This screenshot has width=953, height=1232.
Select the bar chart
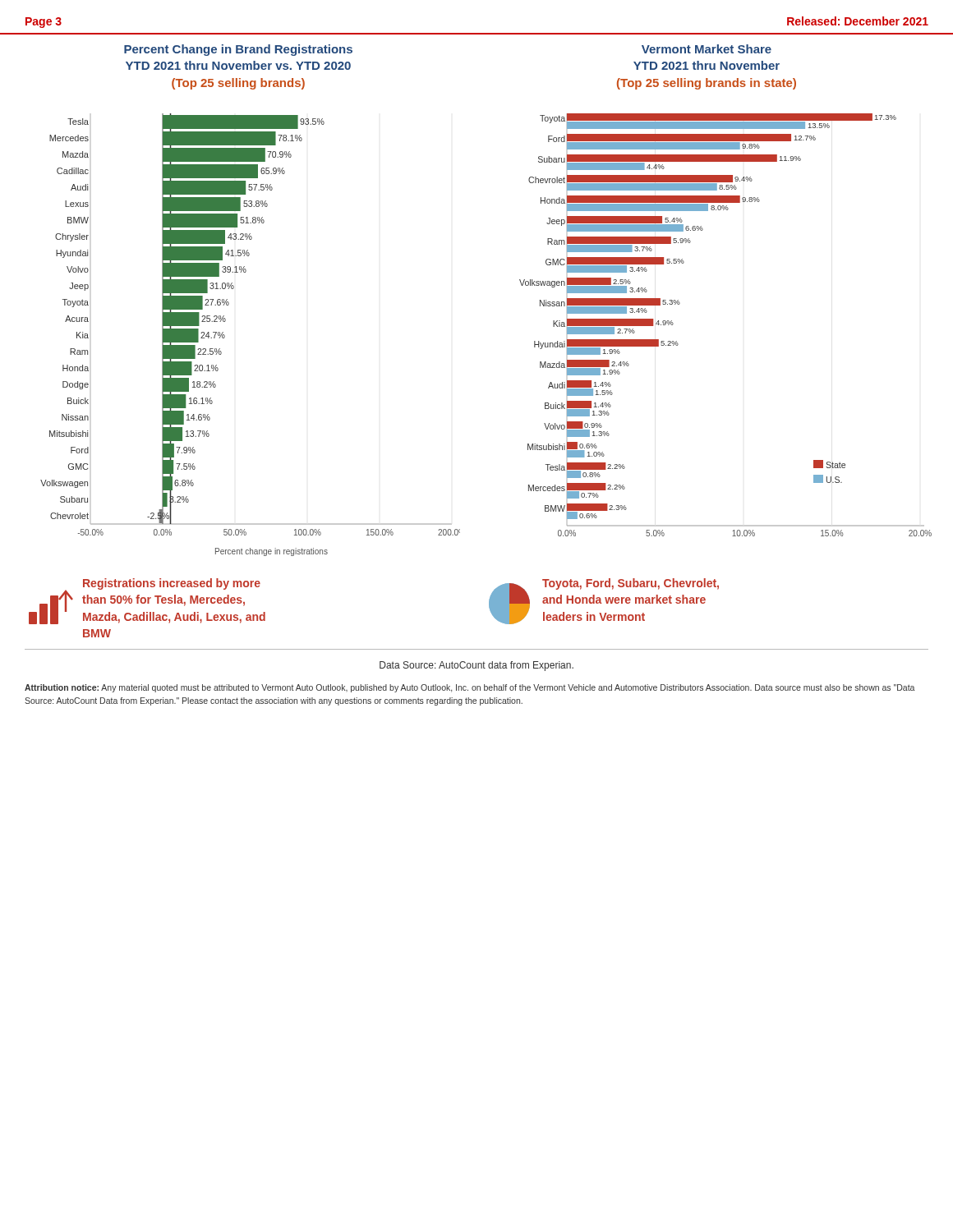(238, 337)
